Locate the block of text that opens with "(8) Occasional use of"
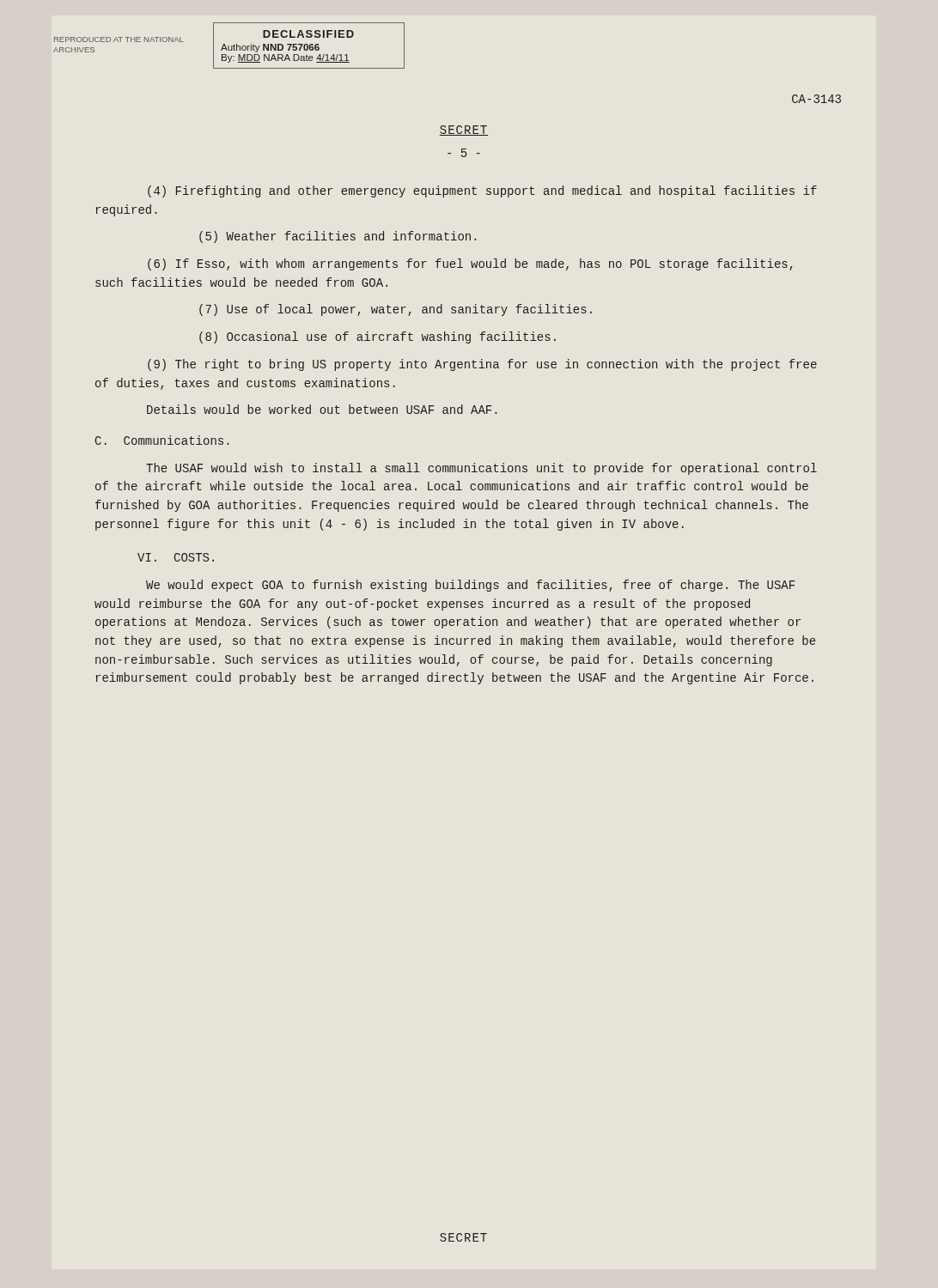The width and height of the screenshot is (938, 1288). [x=378, y=338]
